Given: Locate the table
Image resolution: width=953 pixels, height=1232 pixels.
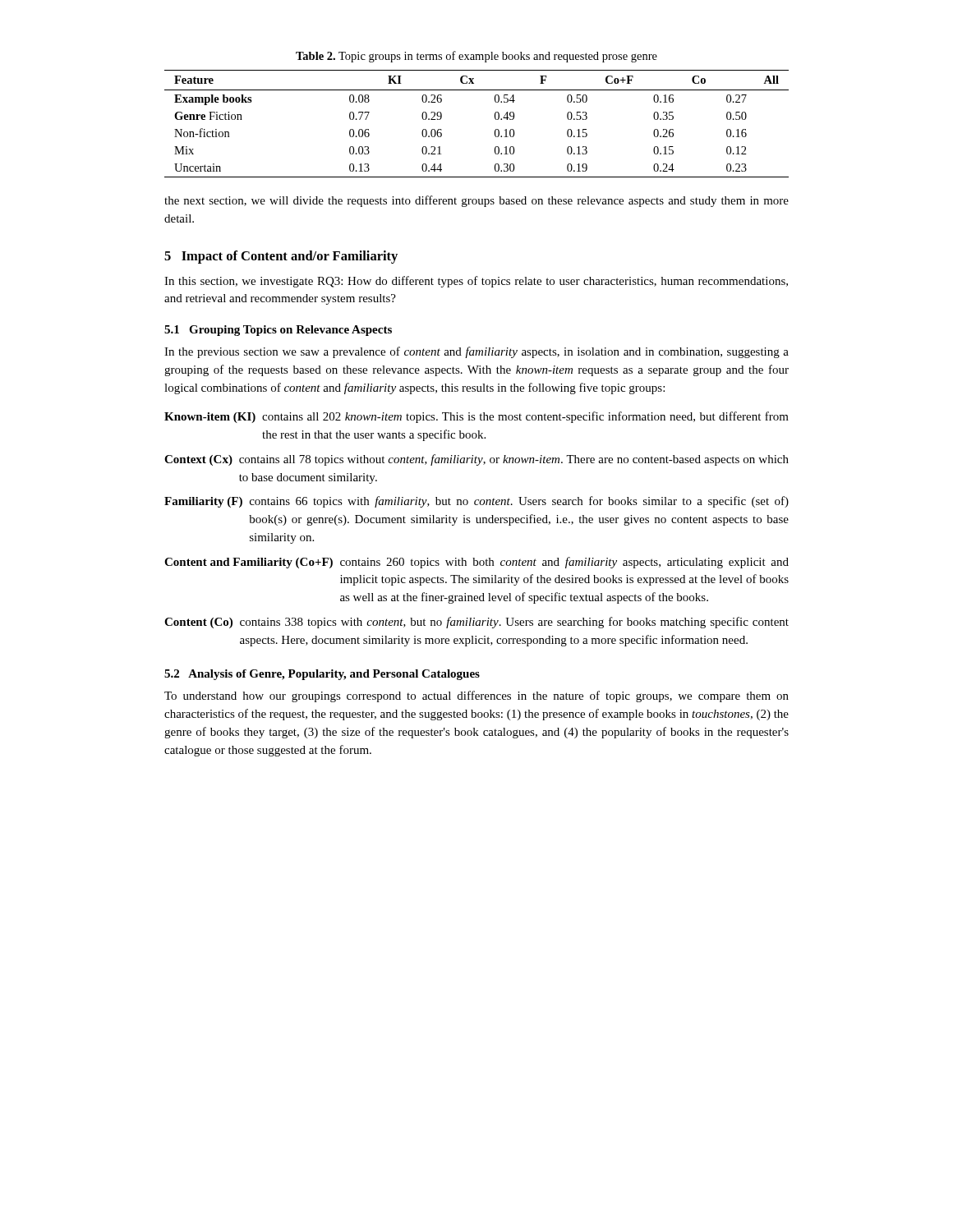Looking at the screenshot, I should coord(476,124).
